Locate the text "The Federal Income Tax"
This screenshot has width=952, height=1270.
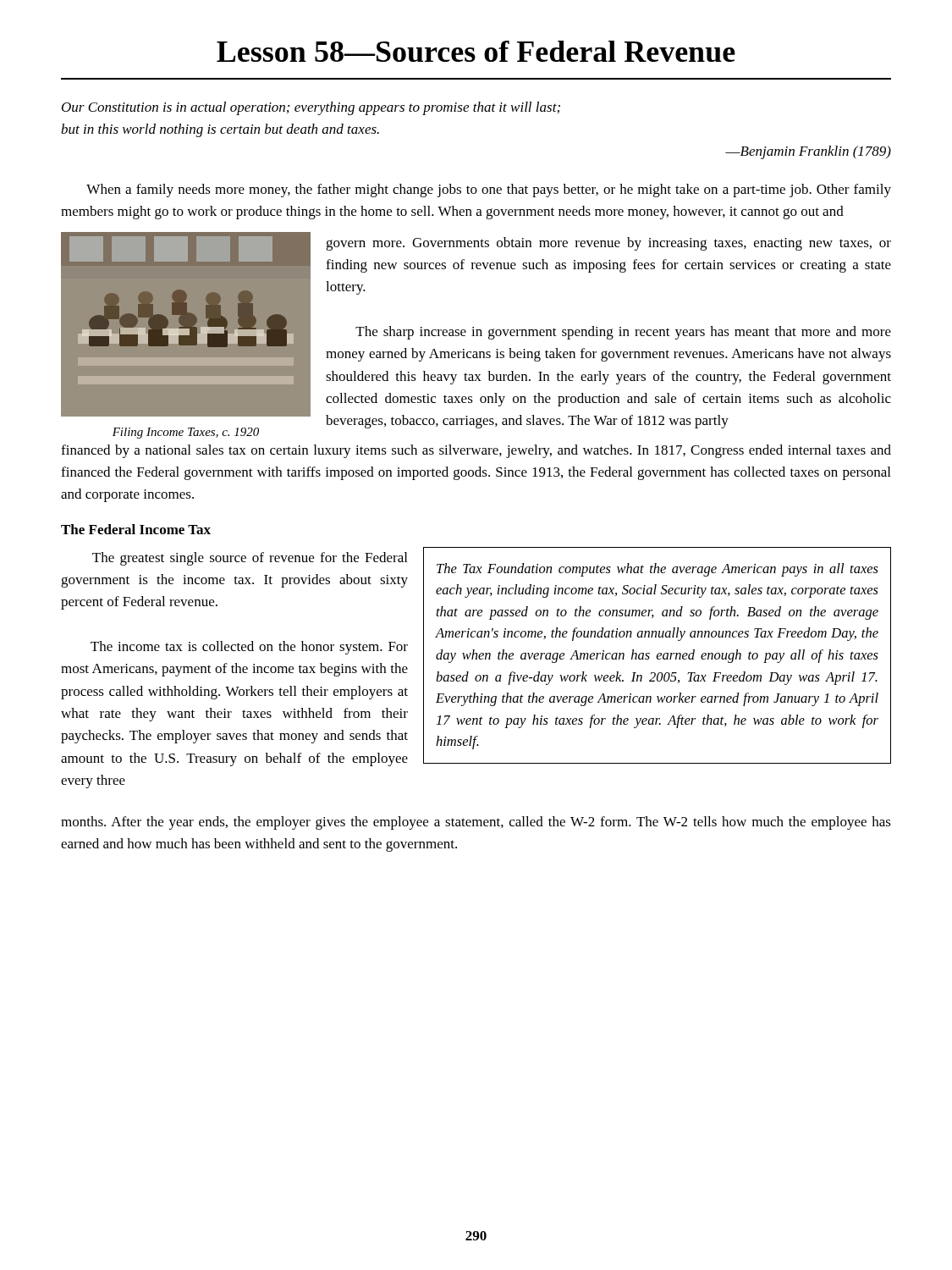pyautogui.click(x=136, y=529)
